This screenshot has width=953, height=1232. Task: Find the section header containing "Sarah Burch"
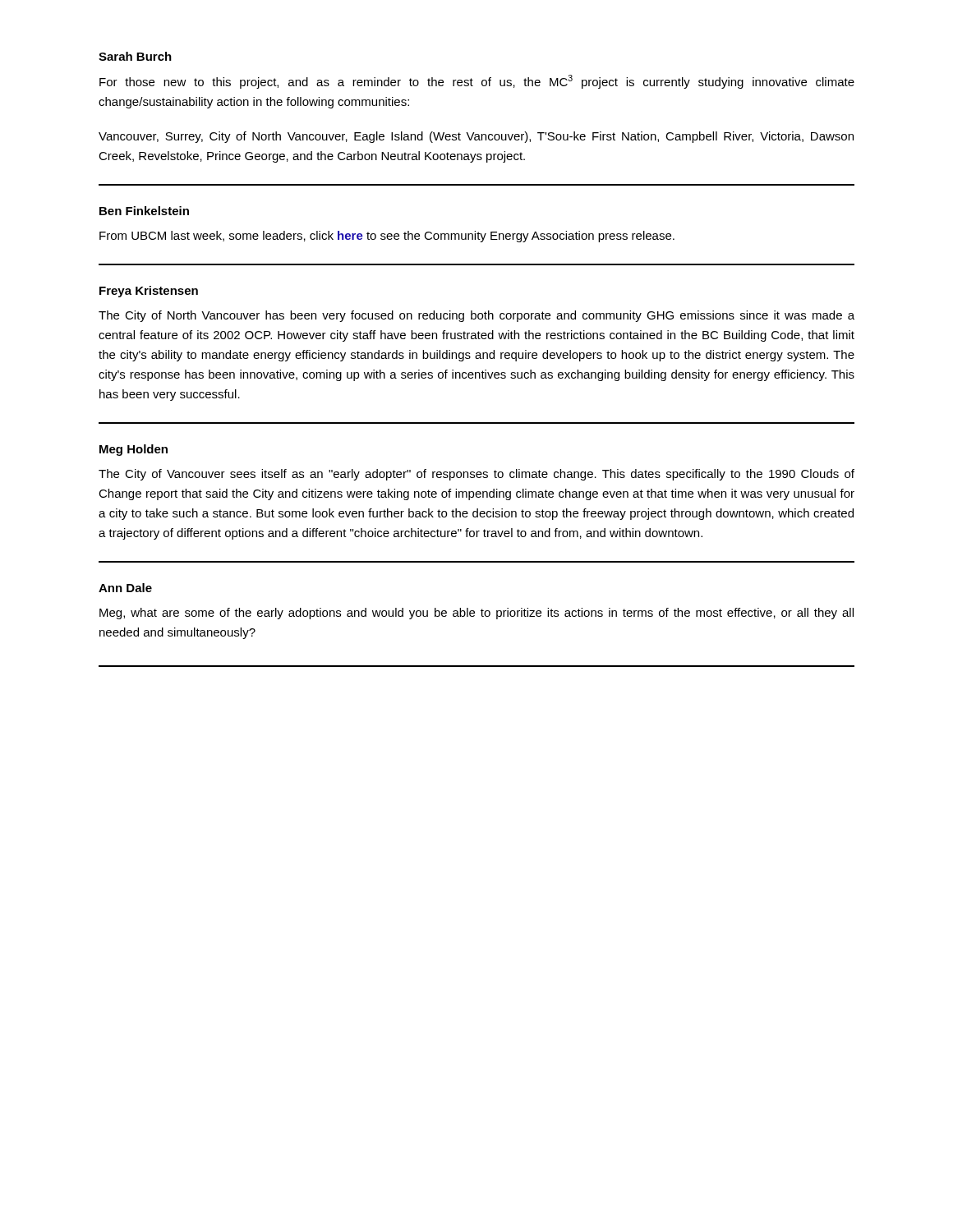[135, 56]
